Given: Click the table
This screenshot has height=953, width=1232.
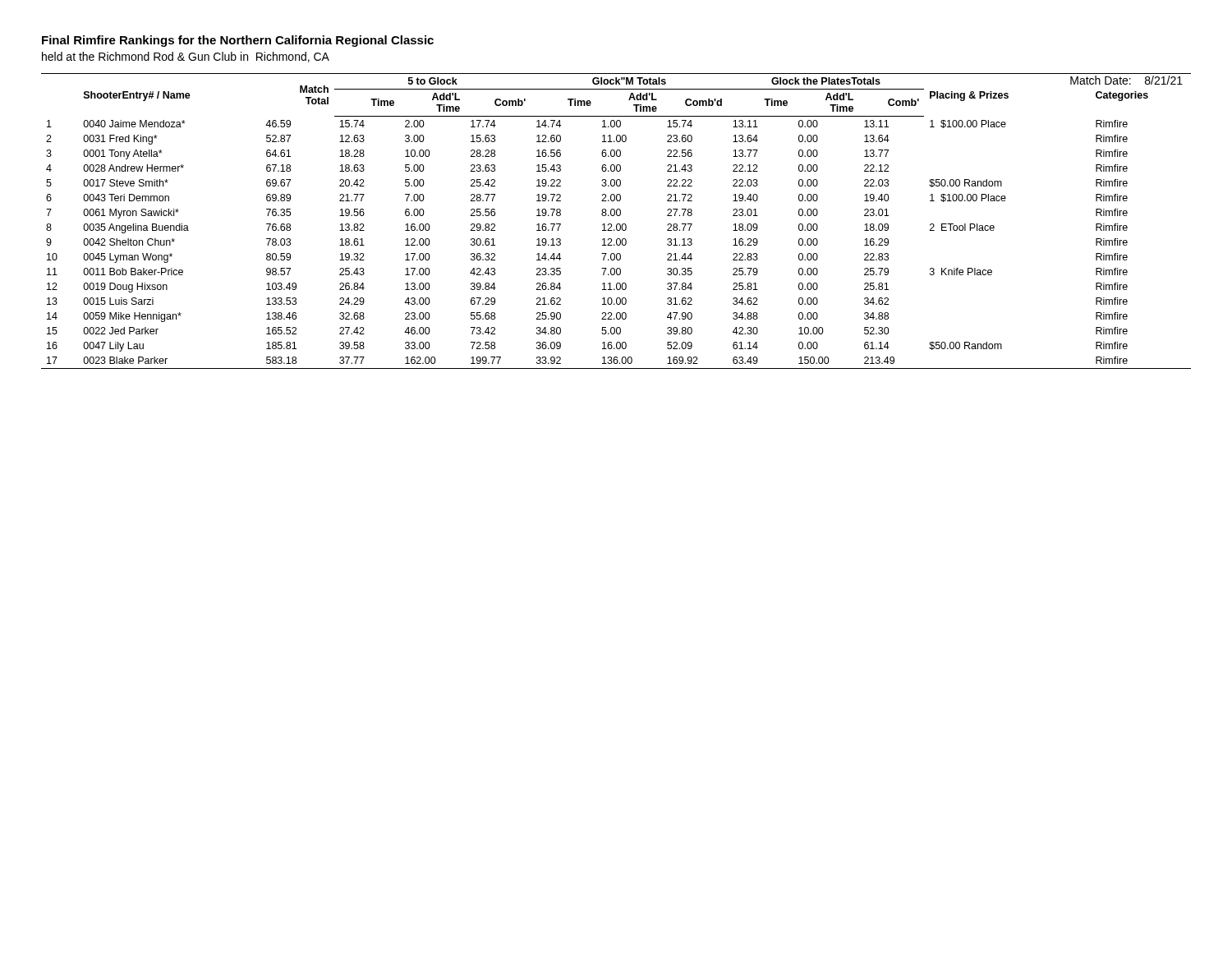Looking at the screenshot, I should tap(616, 221).
